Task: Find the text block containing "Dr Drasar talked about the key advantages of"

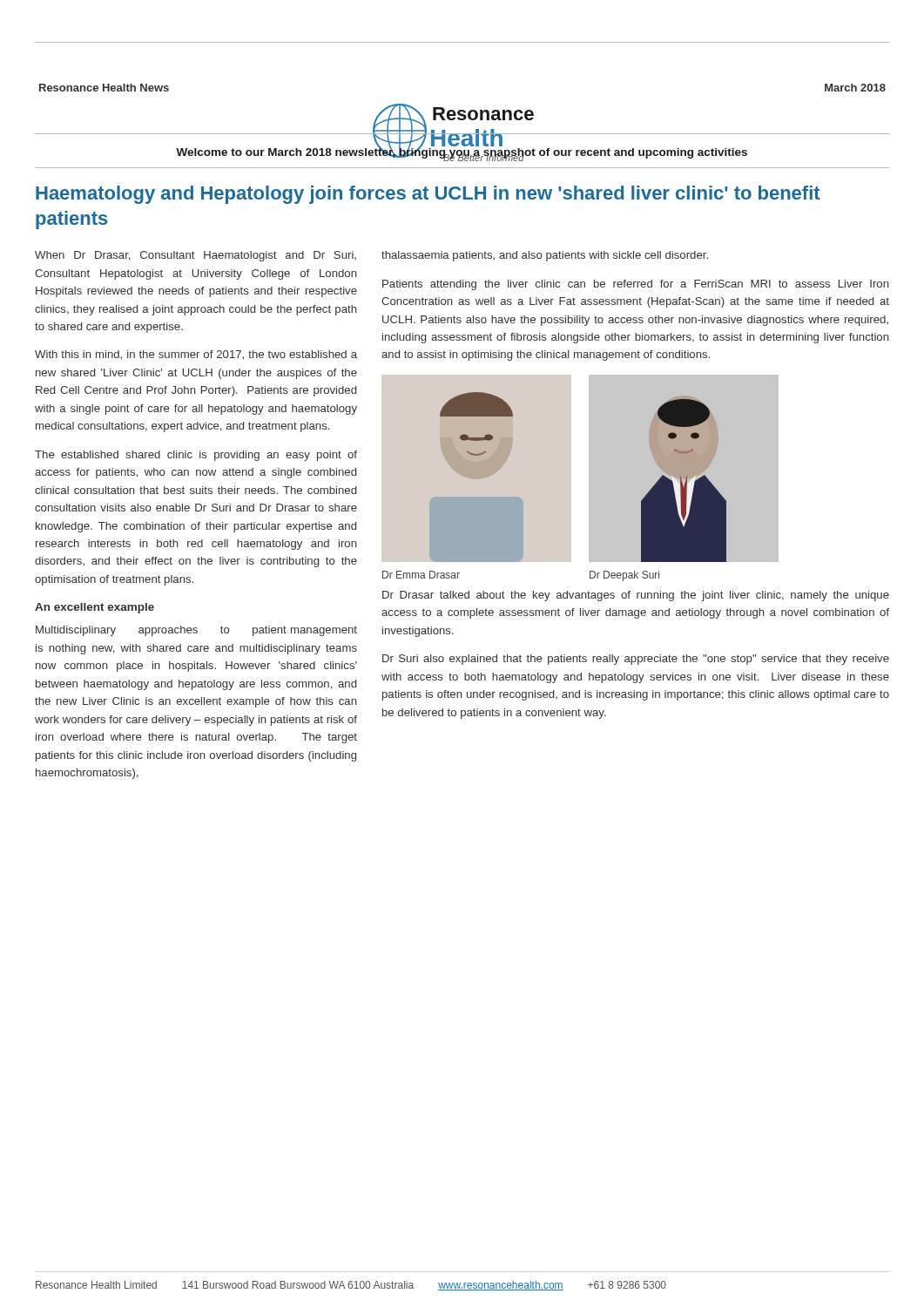Action: coord(635,612)
